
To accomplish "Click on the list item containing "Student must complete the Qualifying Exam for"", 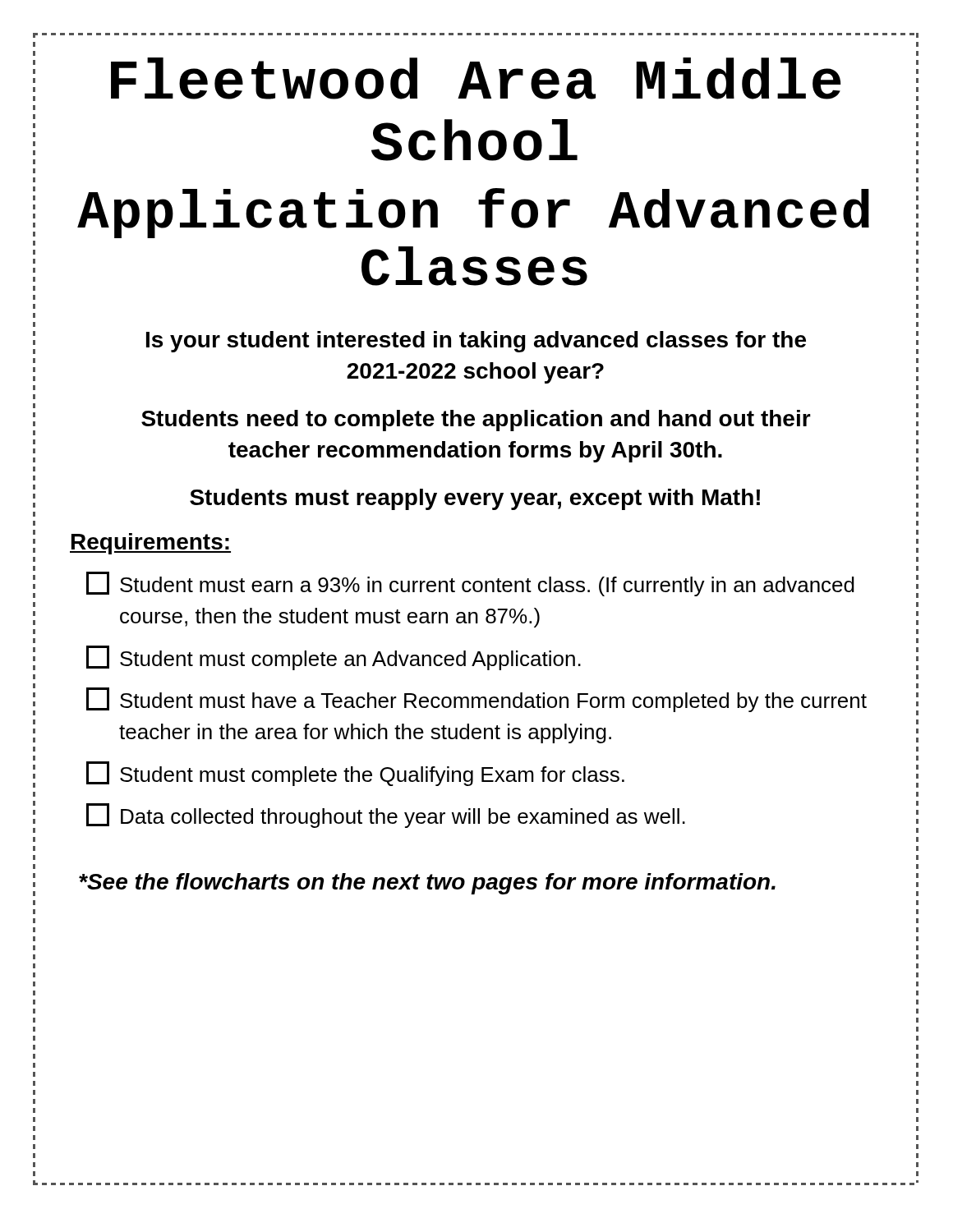I will [484, 775].
